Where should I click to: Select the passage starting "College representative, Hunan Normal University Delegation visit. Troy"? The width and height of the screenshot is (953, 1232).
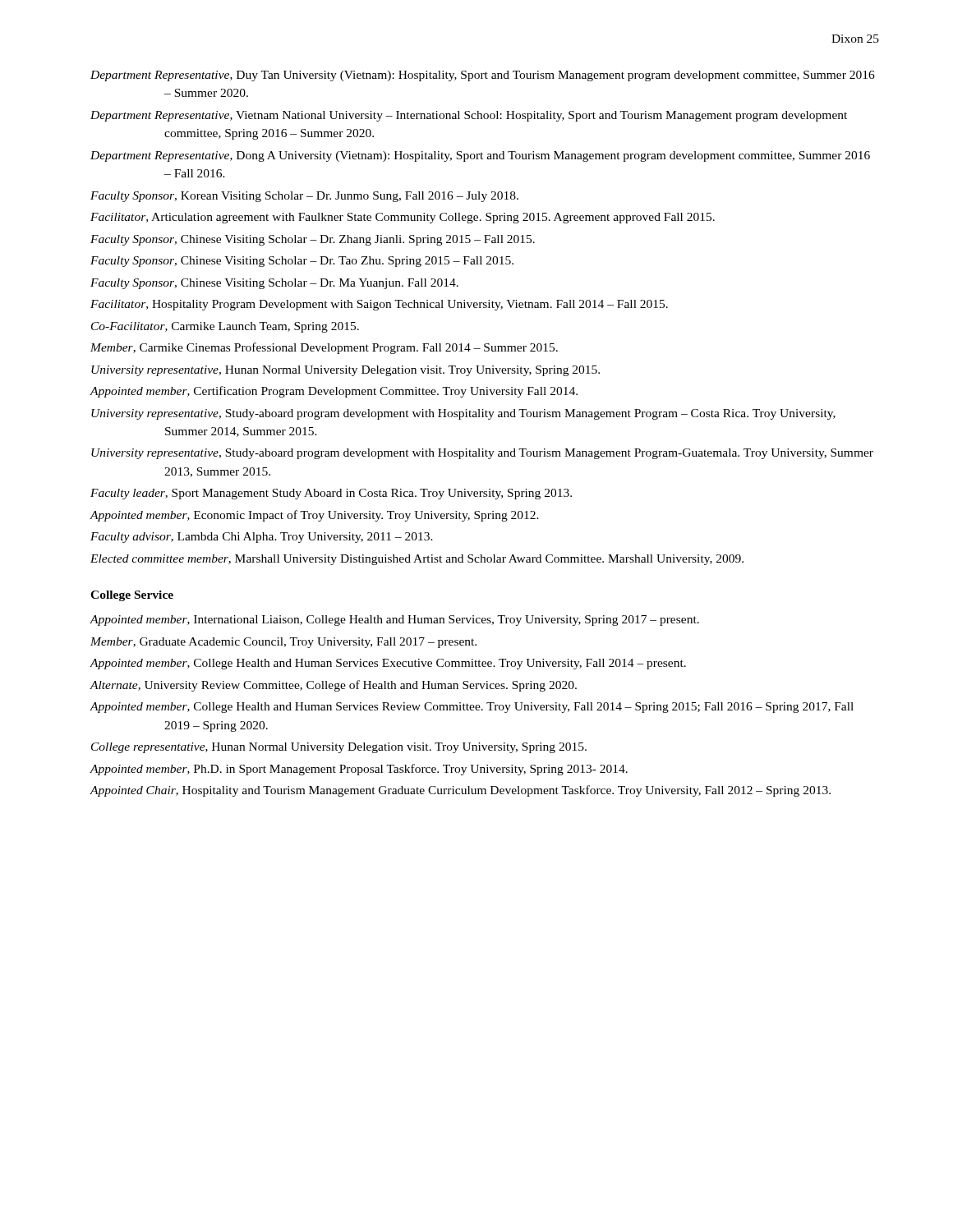(x=339, y=746)
